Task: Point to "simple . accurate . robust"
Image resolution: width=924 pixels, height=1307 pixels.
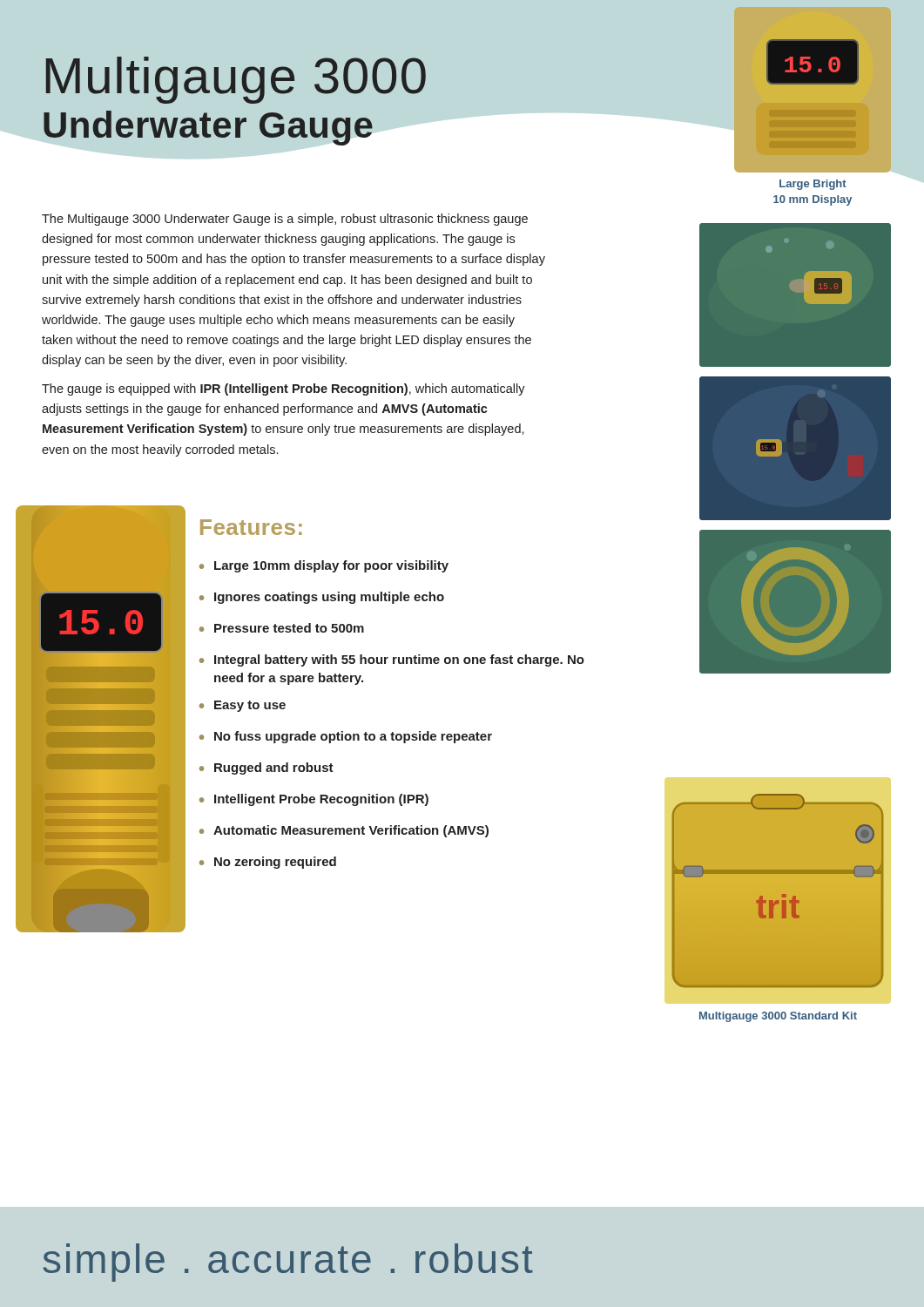Action: point(288,1259)
